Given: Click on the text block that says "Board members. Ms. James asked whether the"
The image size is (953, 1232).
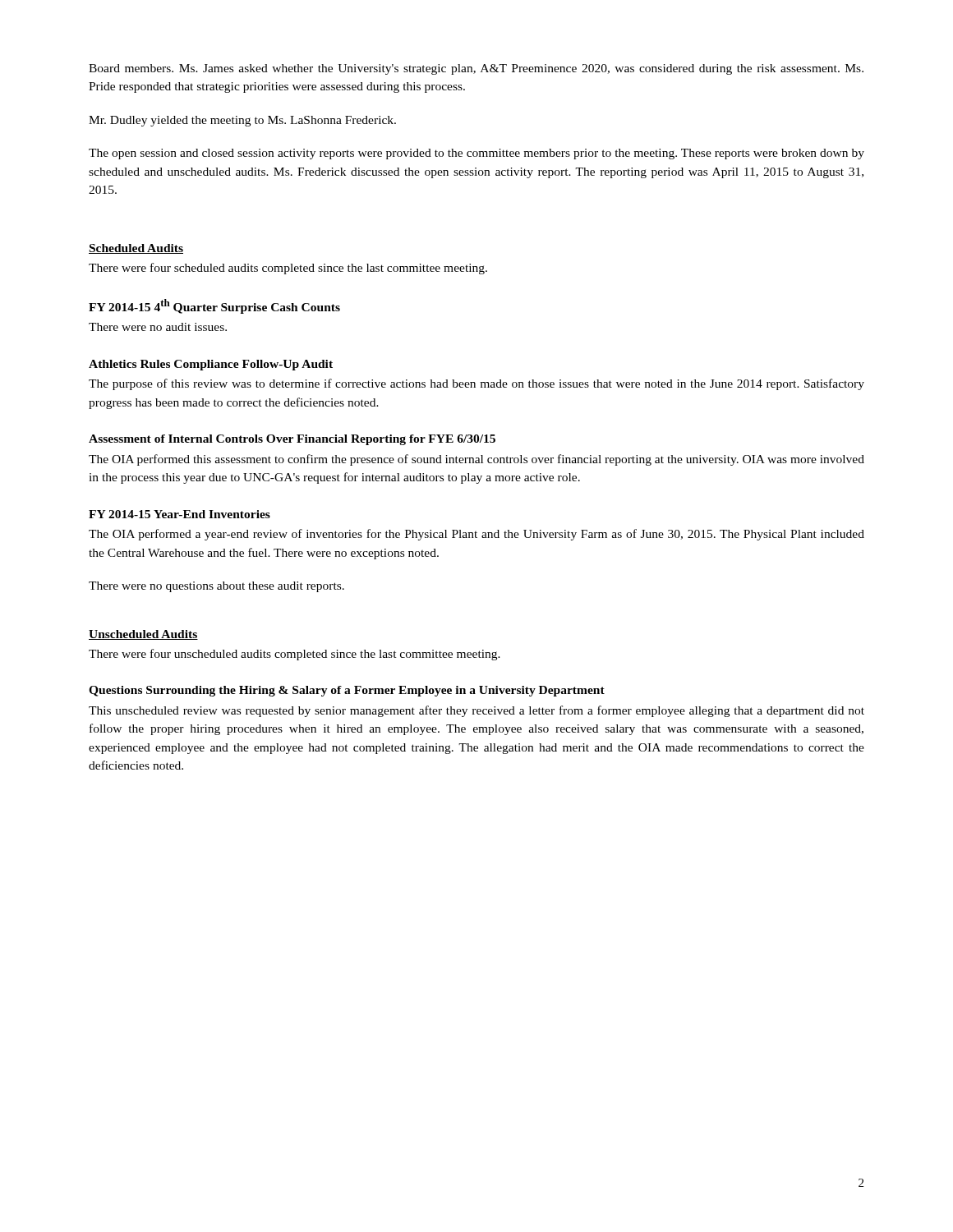Looking at the screenshot, I should pos(476,77).
